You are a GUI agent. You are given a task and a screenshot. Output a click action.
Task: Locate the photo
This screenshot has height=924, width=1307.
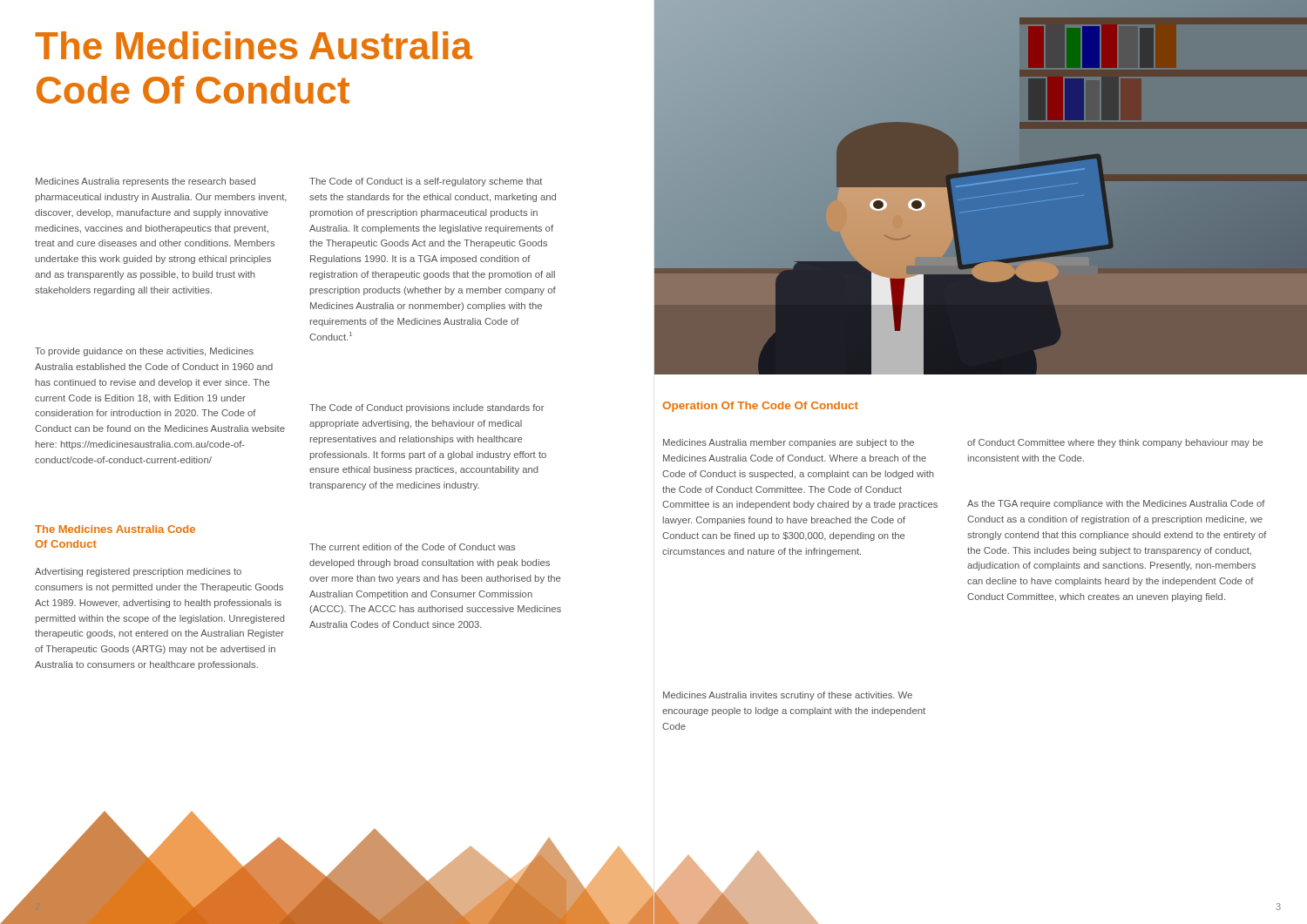pos(980,187)
